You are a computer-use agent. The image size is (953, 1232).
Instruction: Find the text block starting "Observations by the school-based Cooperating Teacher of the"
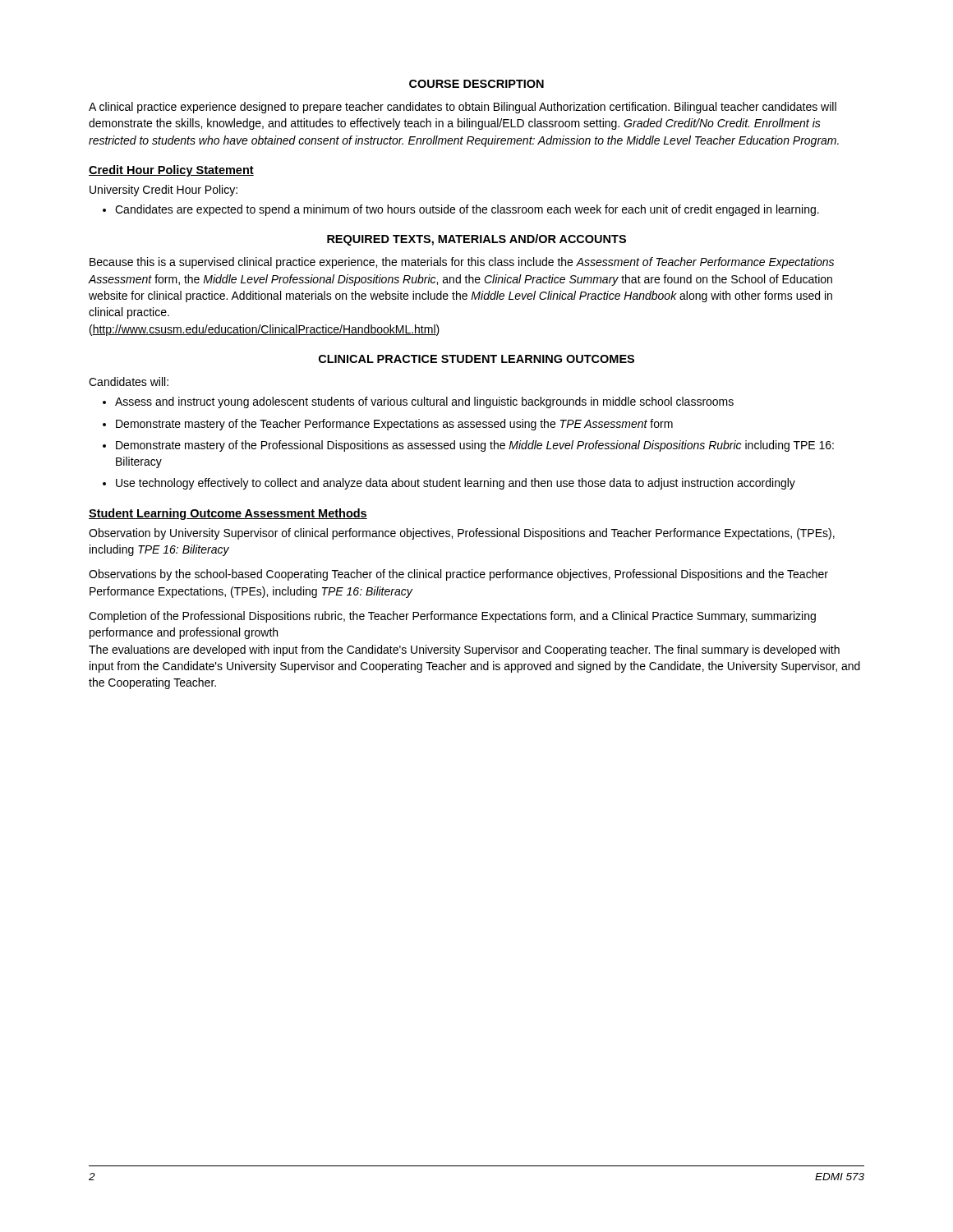coord(458,583)
